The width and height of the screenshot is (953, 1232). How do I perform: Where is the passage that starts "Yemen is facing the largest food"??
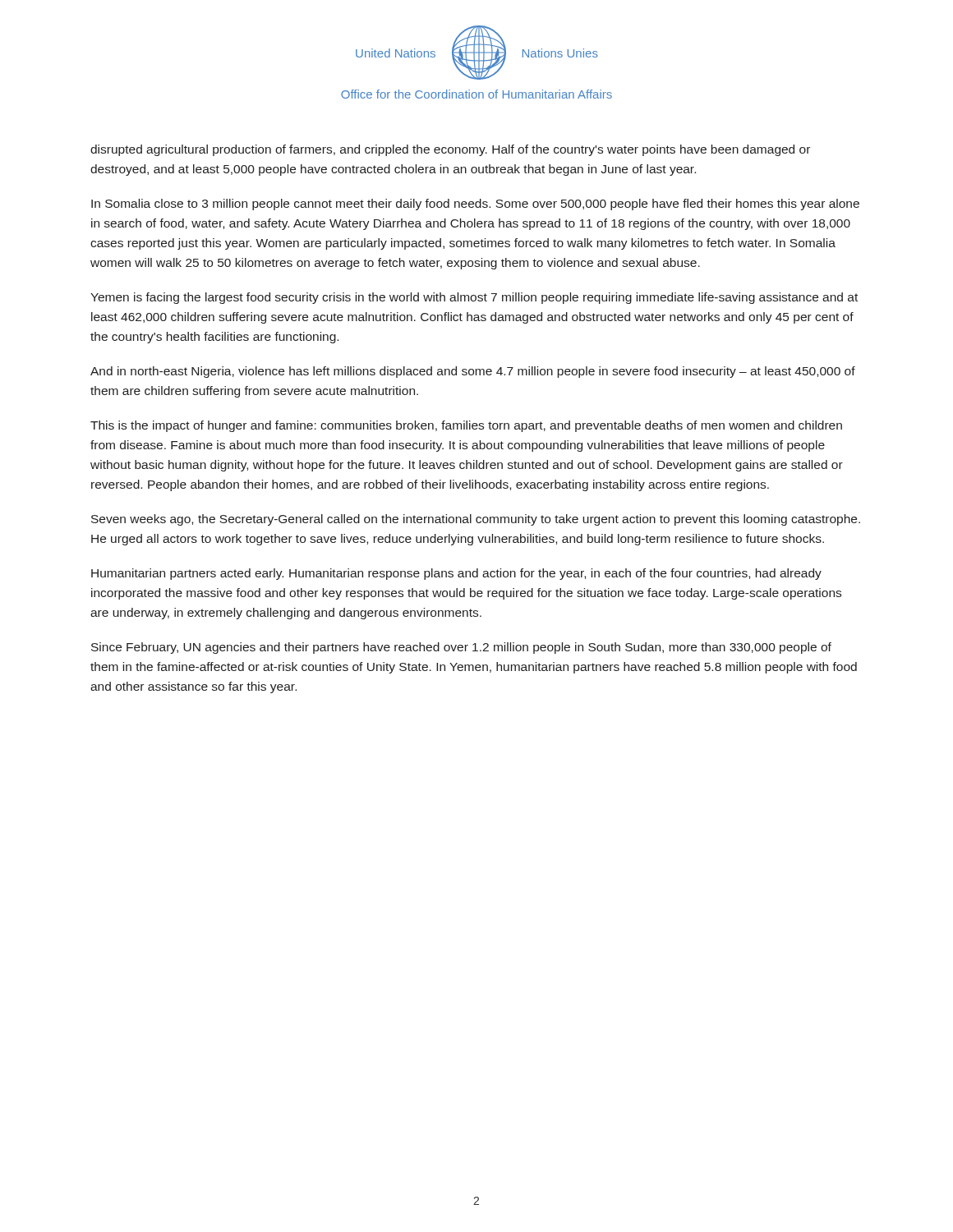474,317
